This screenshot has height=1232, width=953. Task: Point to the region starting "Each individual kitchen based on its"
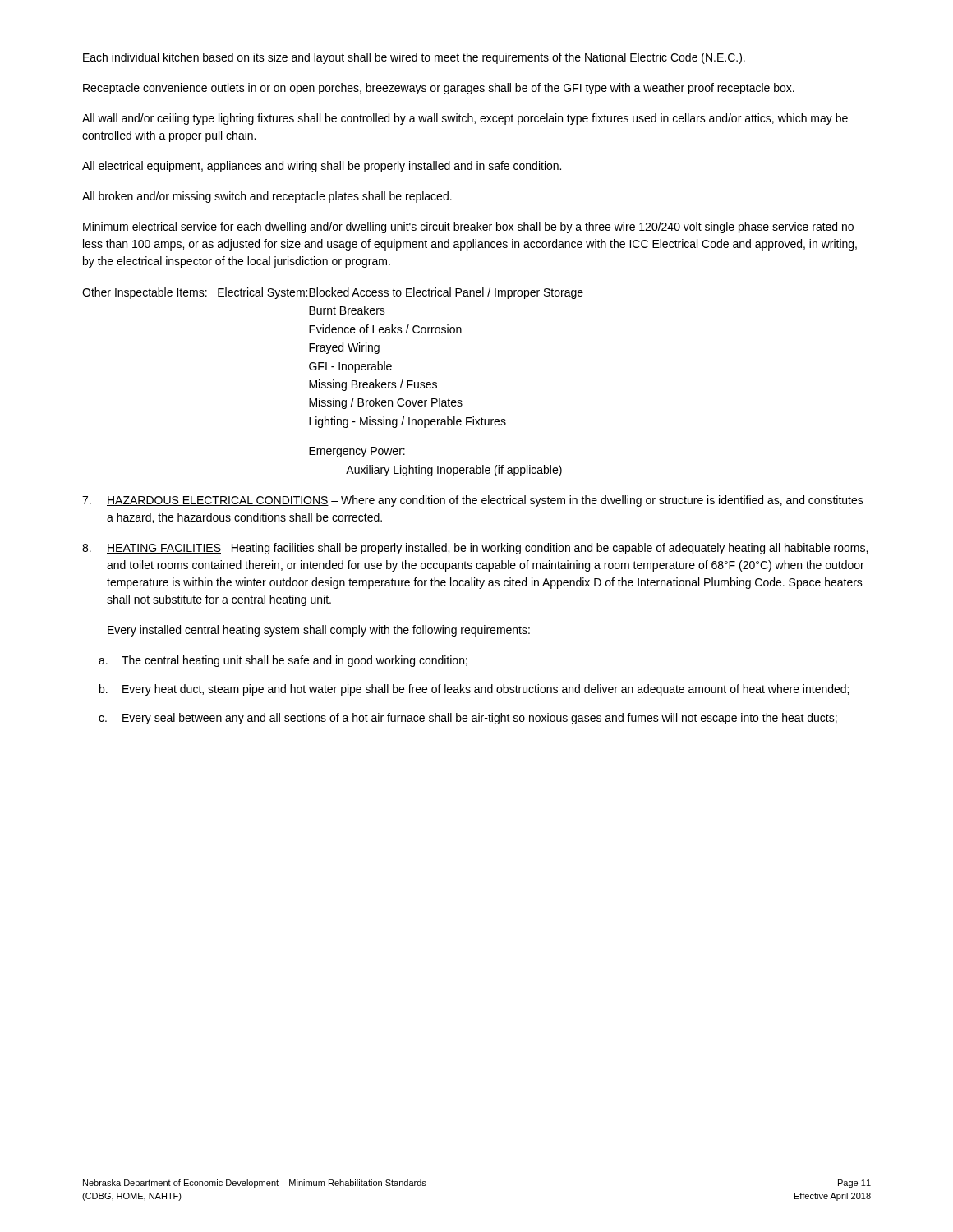(x=414, y=57)
